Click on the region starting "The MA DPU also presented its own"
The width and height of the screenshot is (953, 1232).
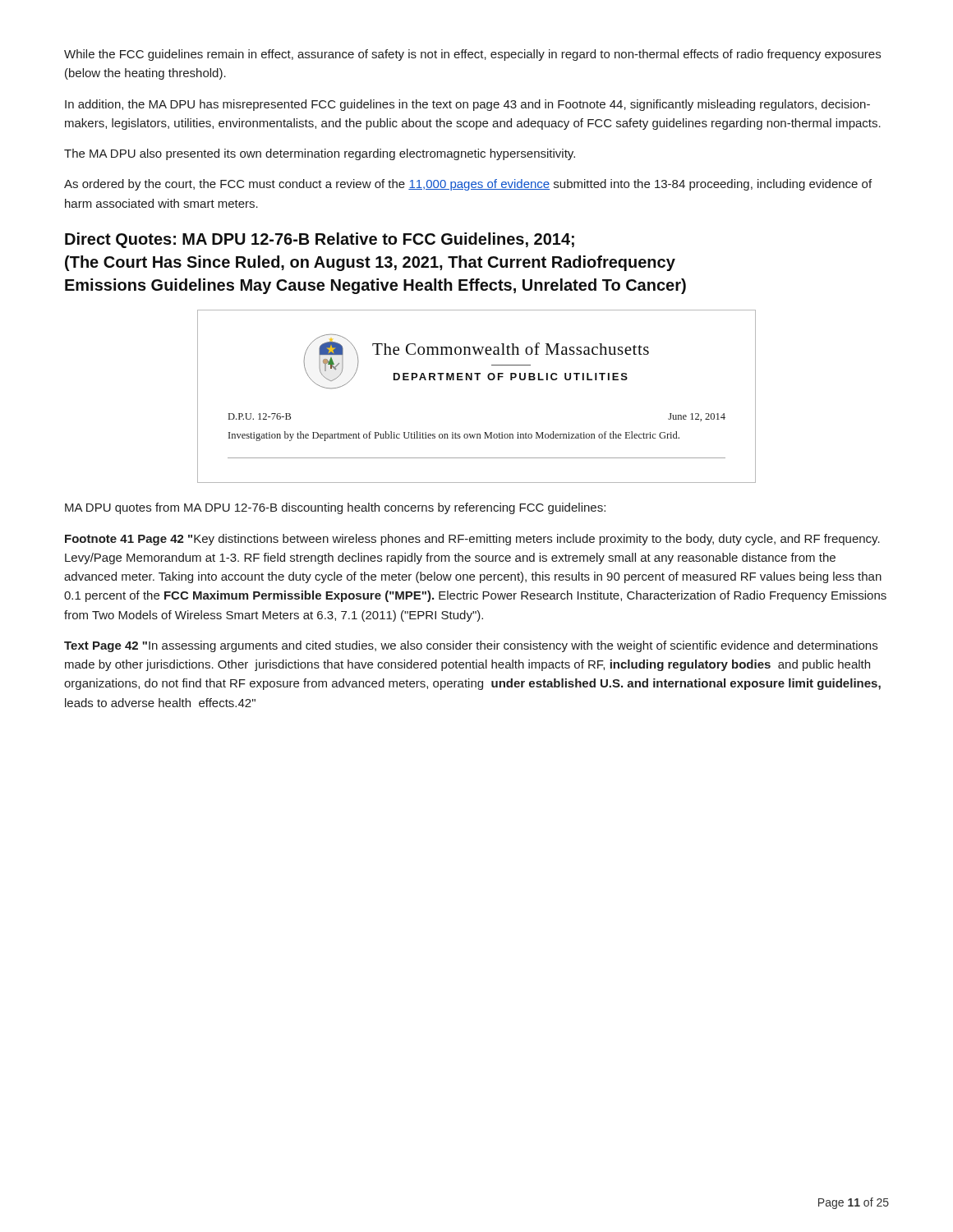[320, 153]
